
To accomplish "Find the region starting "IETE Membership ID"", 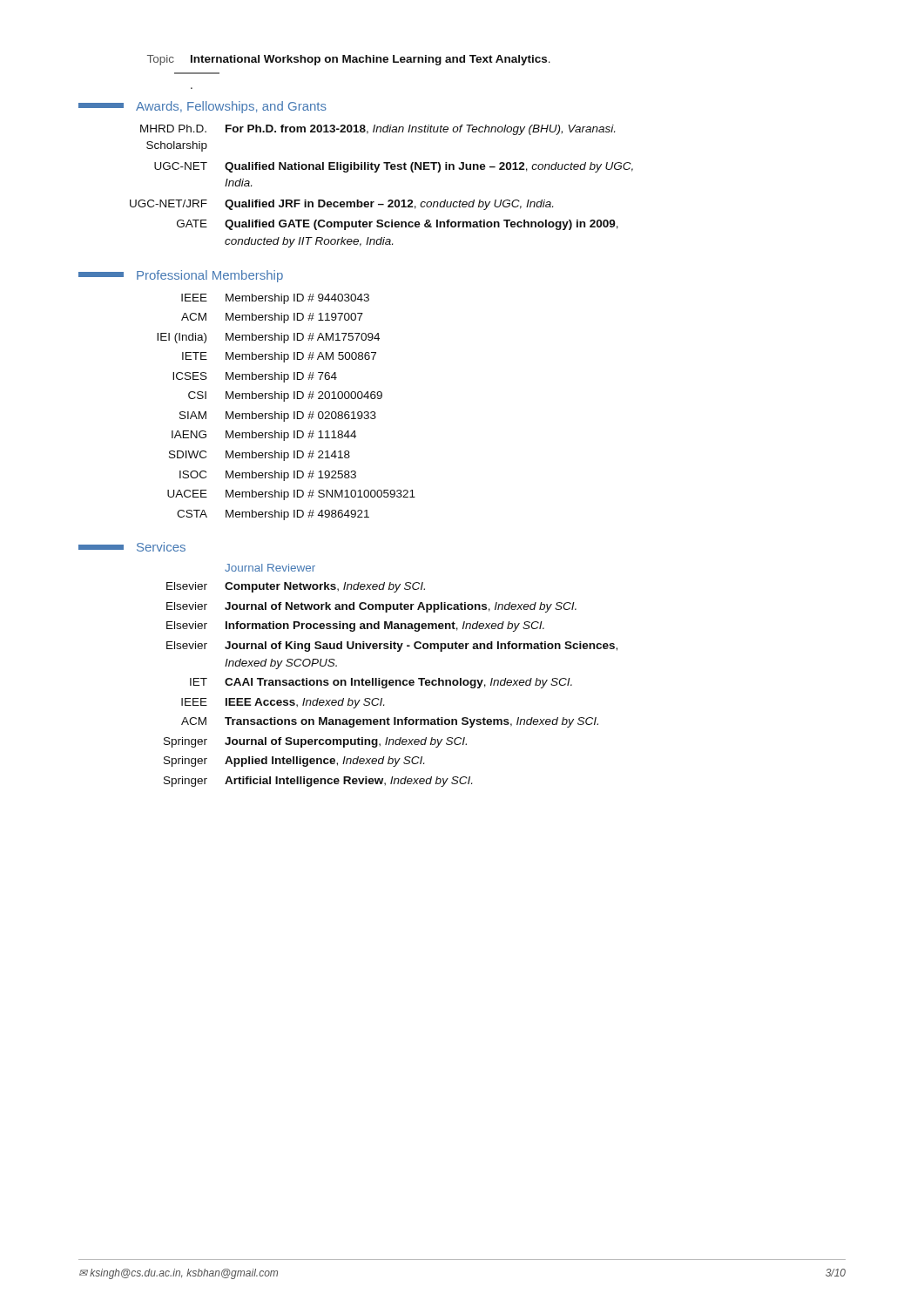I will point(279,357).
